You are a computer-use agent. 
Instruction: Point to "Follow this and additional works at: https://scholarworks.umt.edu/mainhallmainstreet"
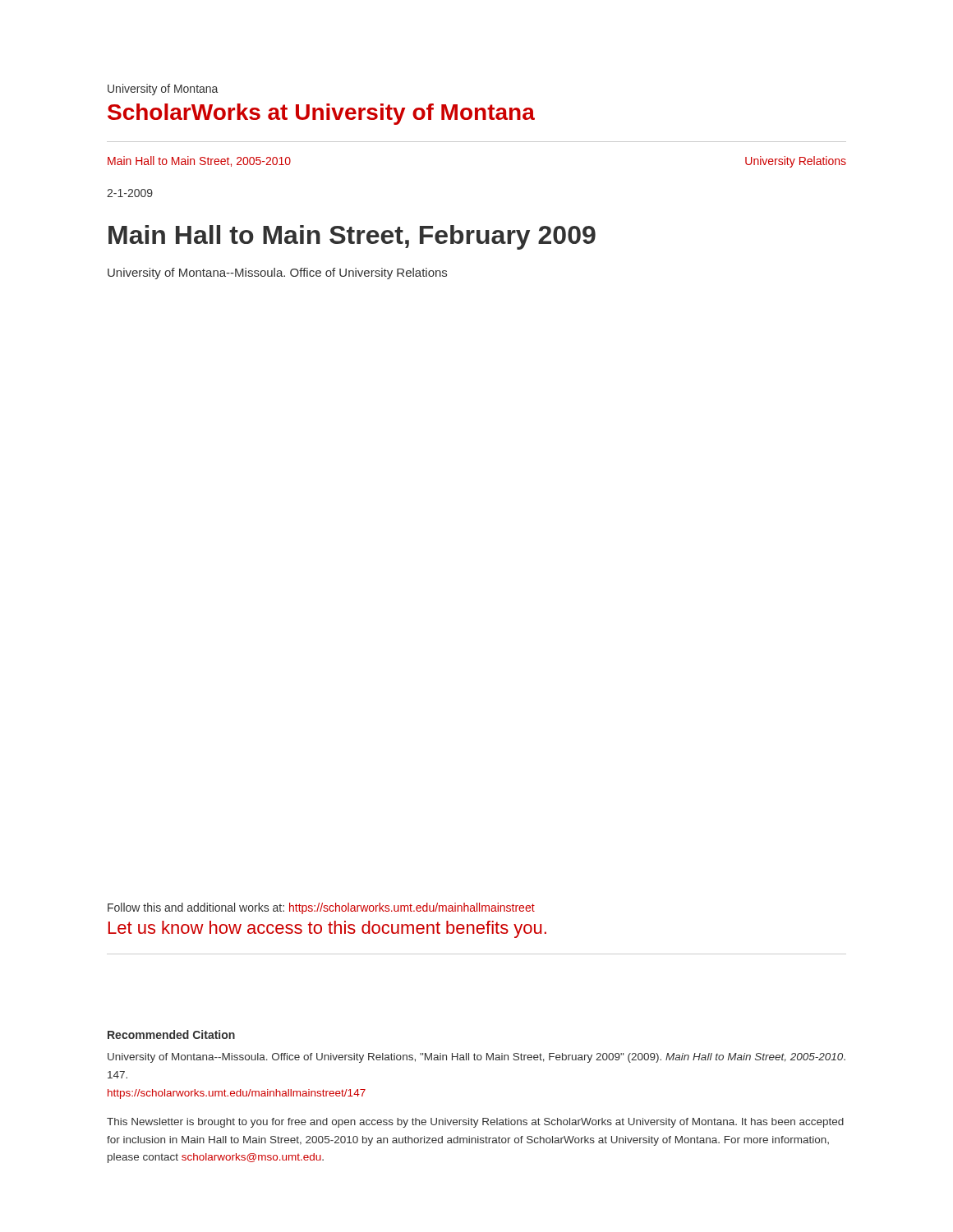tap(321, 908)
